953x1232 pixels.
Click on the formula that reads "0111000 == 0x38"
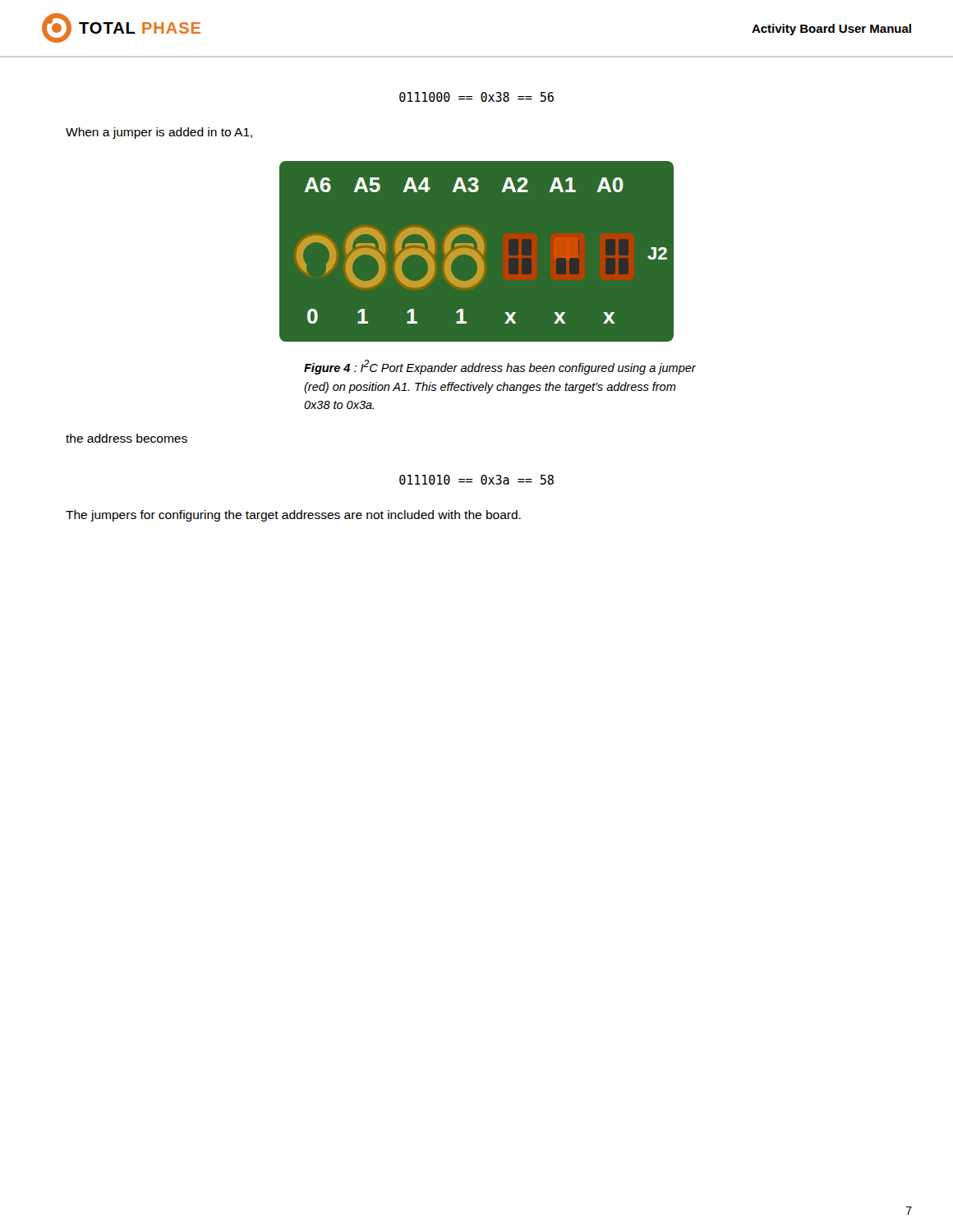(476, 98)
